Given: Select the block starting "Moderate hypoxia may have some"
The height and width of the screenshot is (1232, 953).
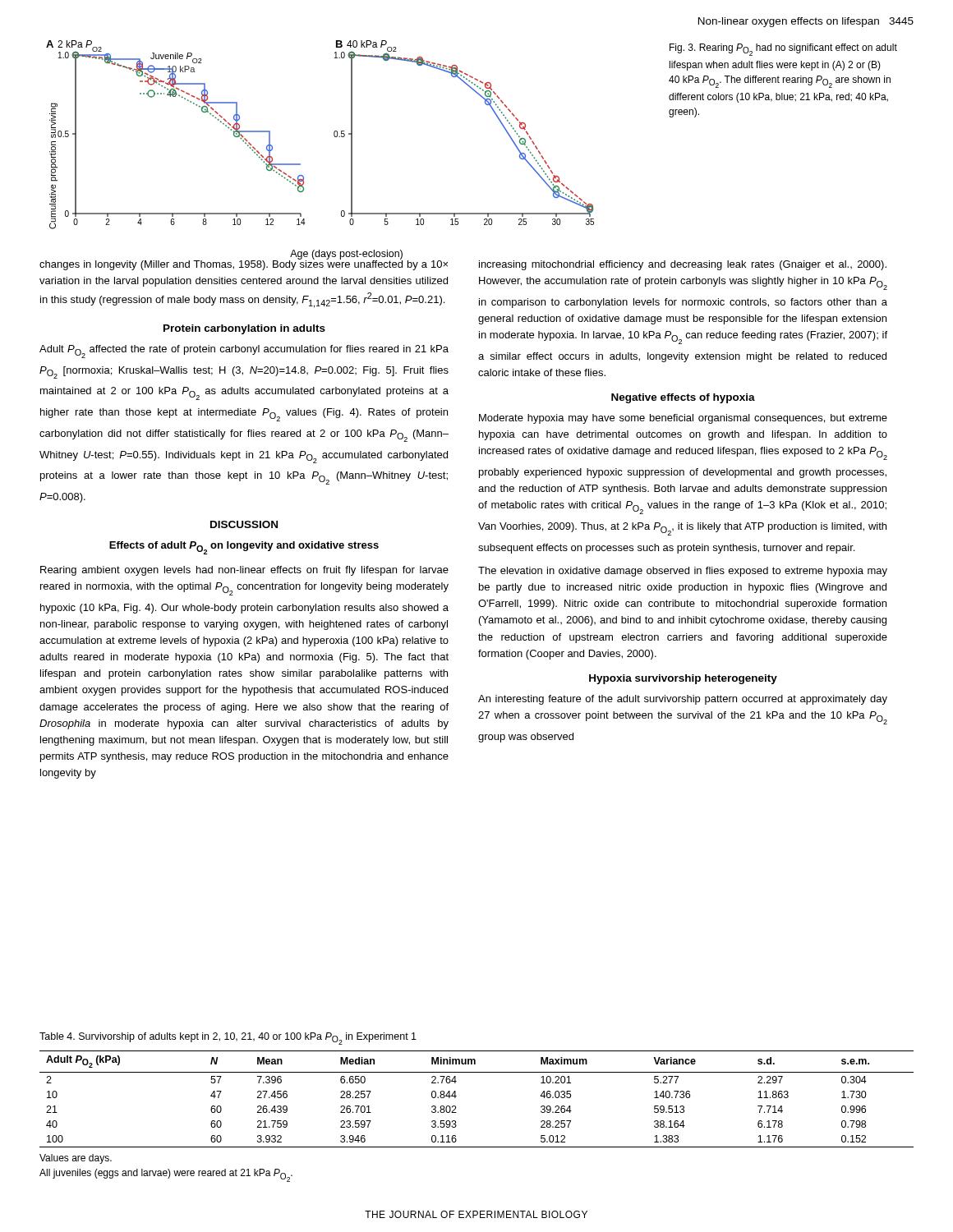Looking at the screenshot, I should click(x=683, y=483).
